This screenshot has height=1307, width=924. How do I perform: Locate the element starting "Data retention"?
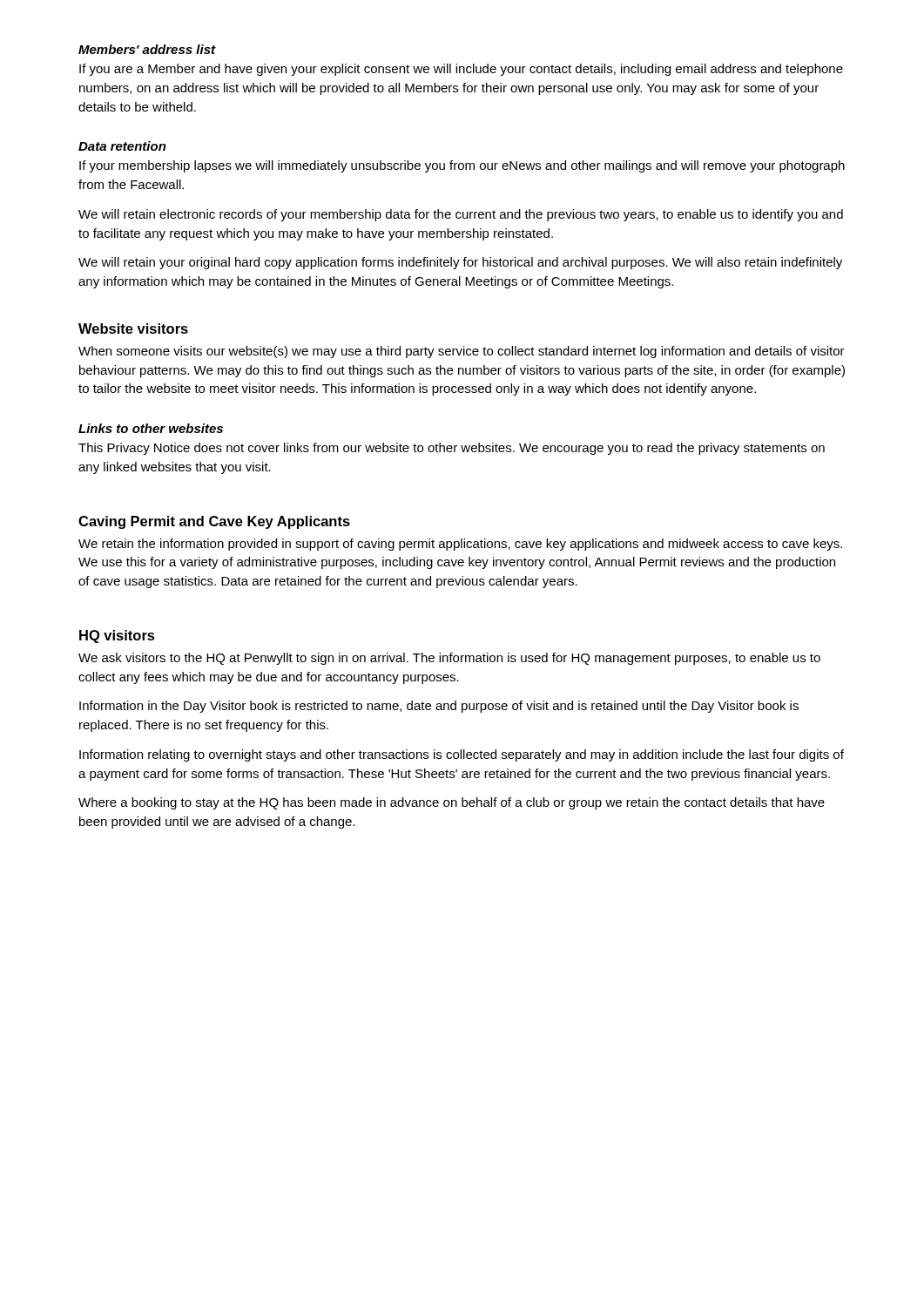122,146
